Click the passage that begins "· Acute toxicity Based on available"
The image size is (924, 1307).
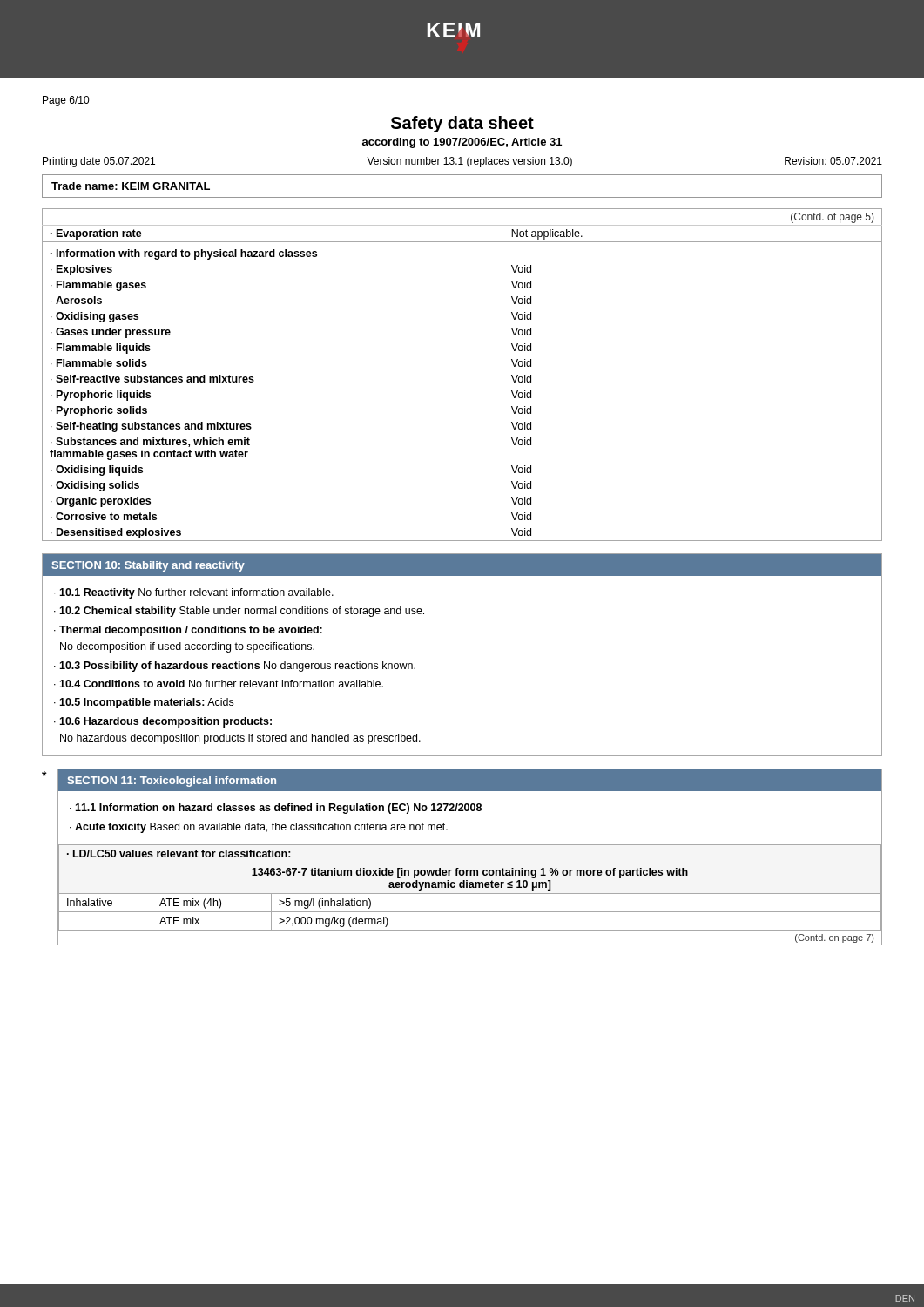pos(259,828)
